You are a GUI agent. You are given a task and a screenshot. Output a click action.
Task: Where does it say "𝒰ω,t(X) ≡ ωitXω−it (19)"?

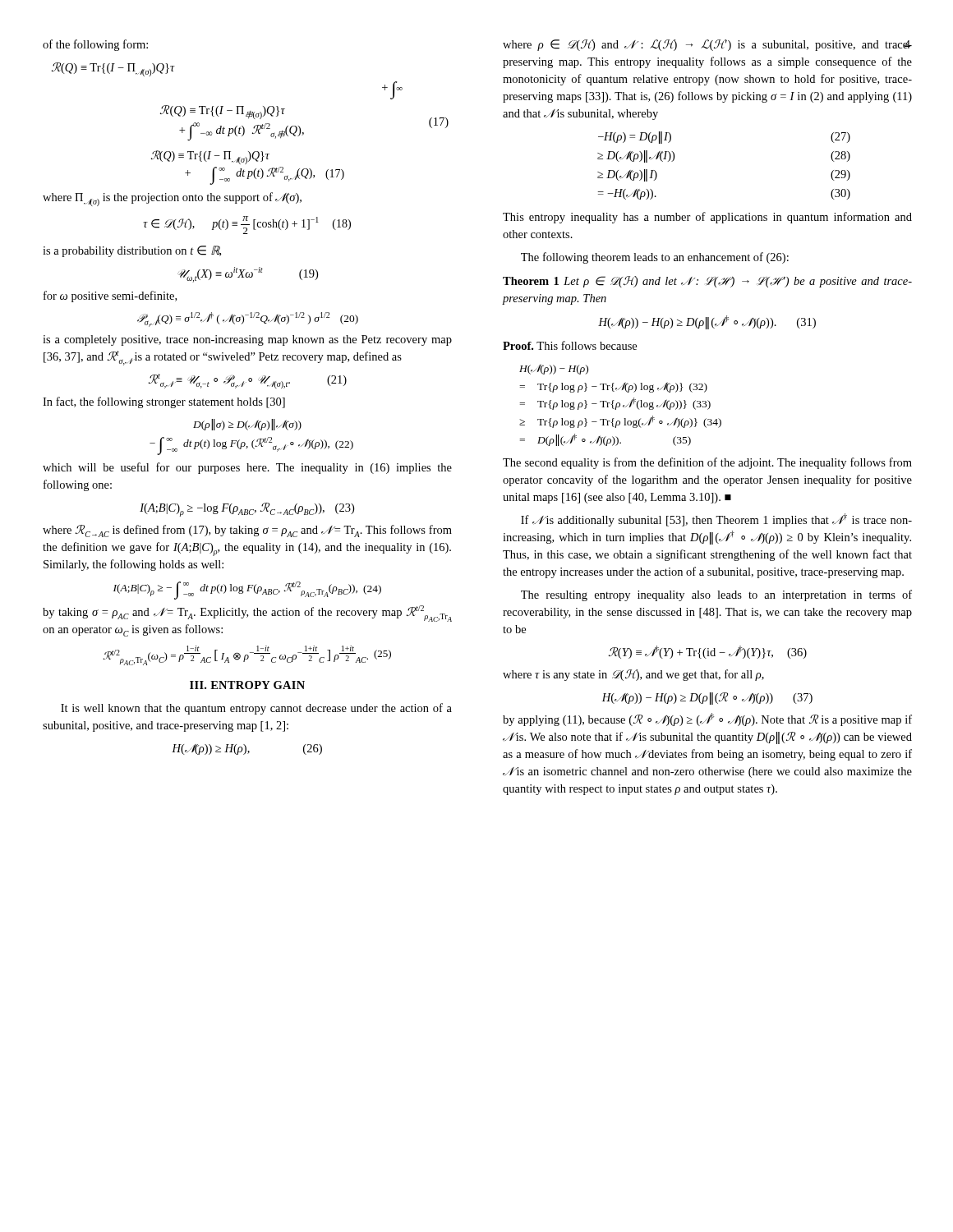coord(247,274)
